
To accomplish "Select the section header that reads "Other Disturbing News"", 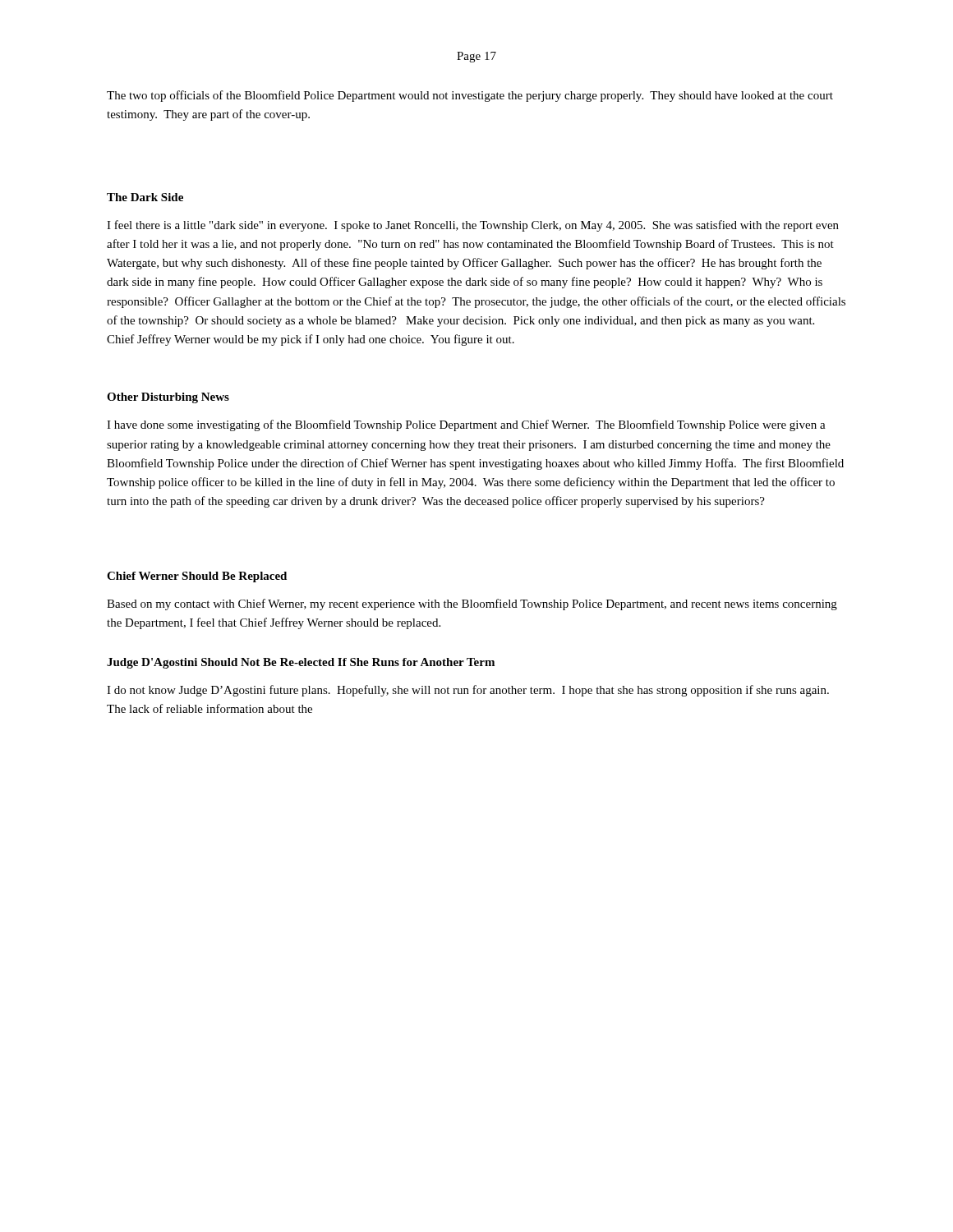I will [x=168, y=397].
